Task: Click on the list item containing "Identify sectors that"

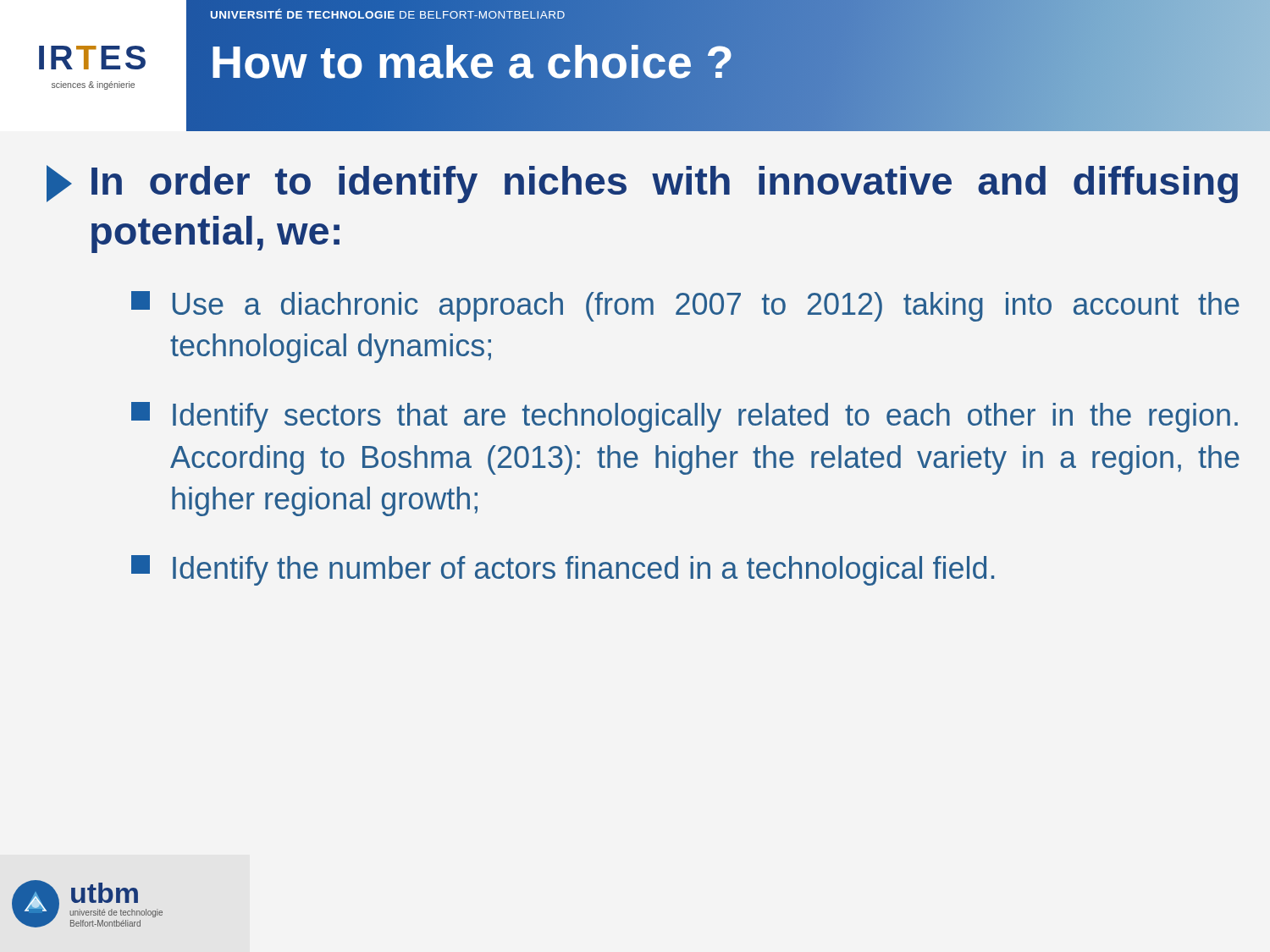Action: (x=686, y=457)
